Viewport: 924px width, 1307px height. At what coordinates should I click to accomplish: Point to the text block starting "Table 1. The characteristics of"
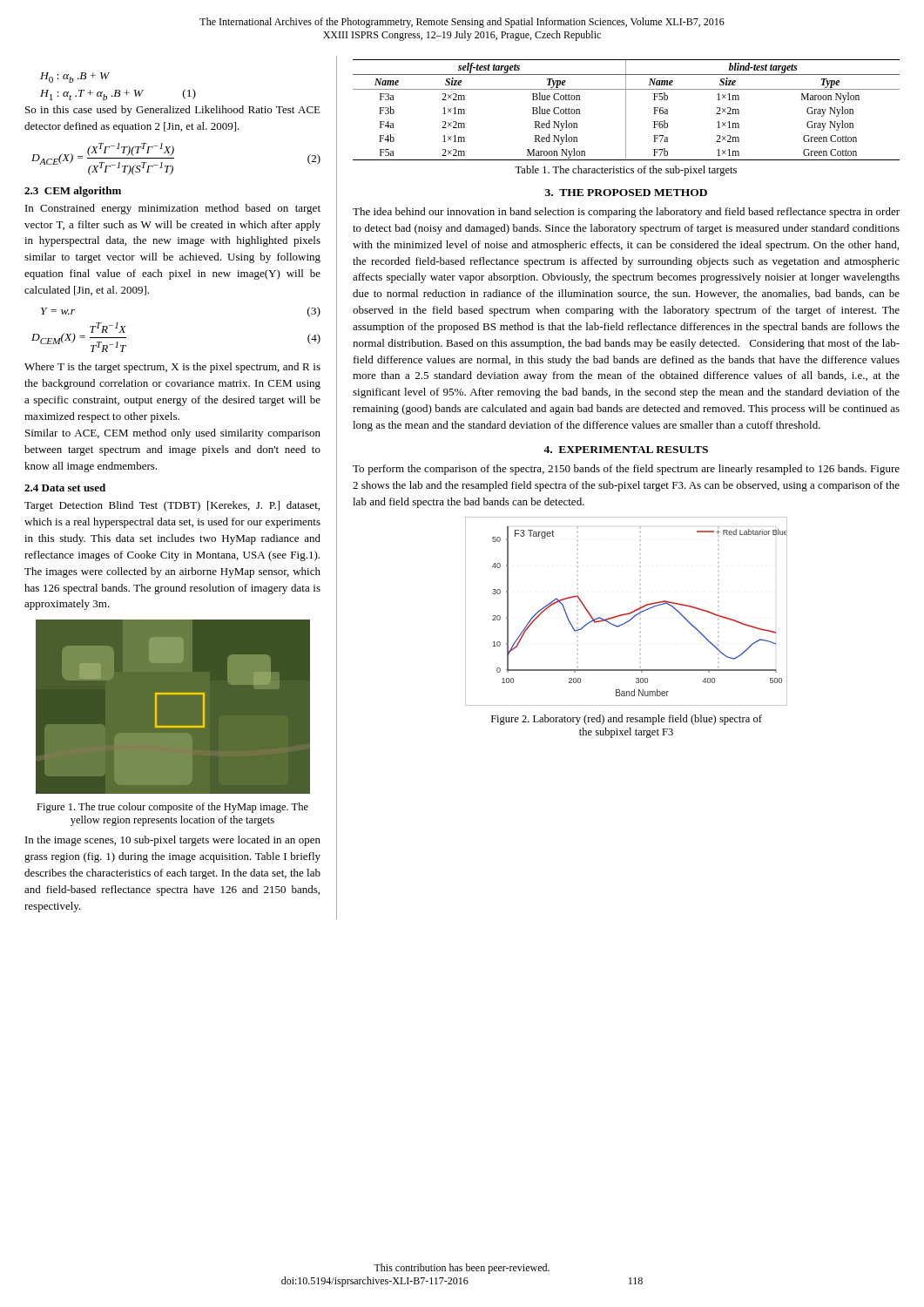626,170
